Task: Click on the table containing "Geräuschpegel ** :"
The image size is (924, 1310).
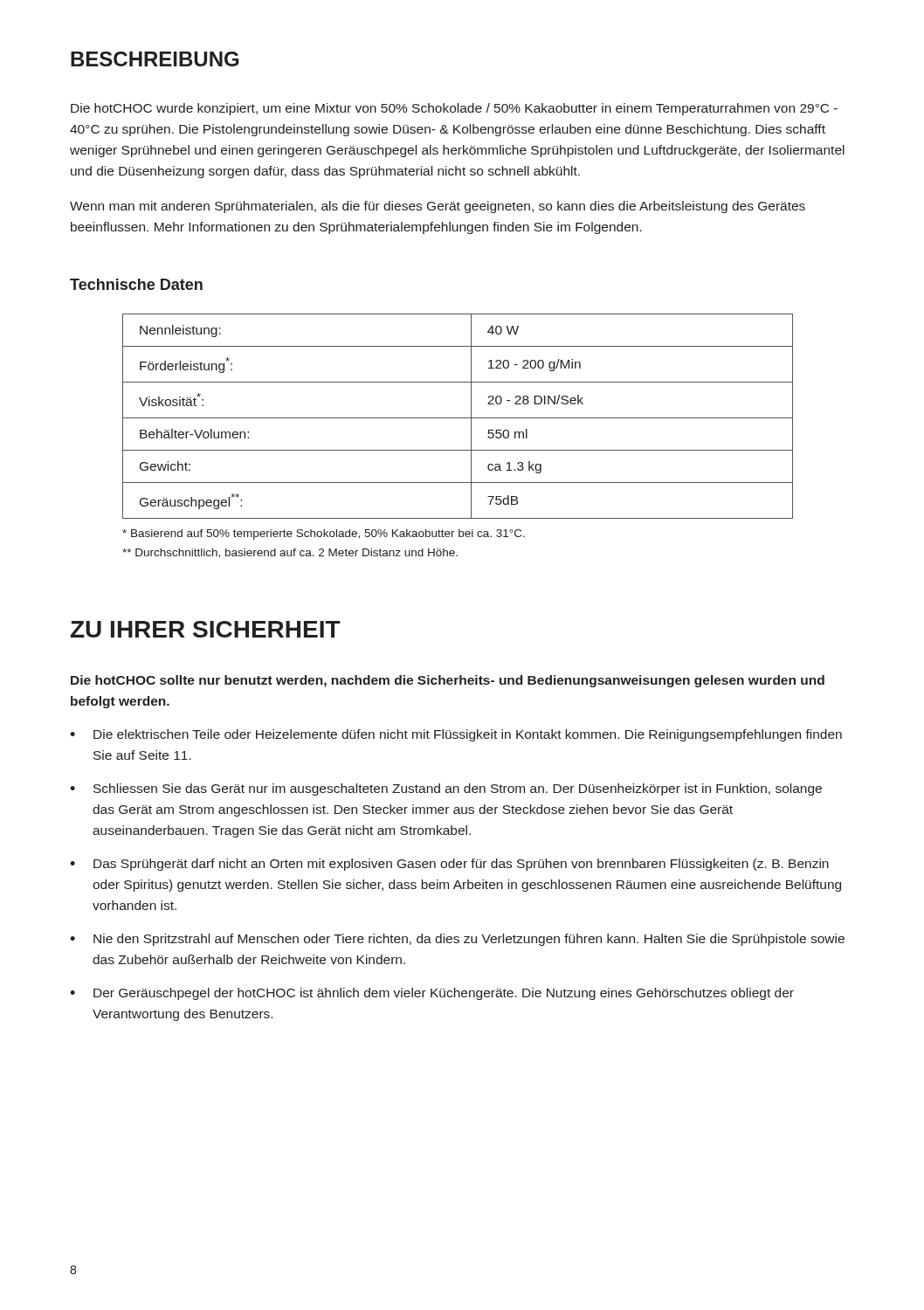Action: pyautogui.click(x=458, y=416)
